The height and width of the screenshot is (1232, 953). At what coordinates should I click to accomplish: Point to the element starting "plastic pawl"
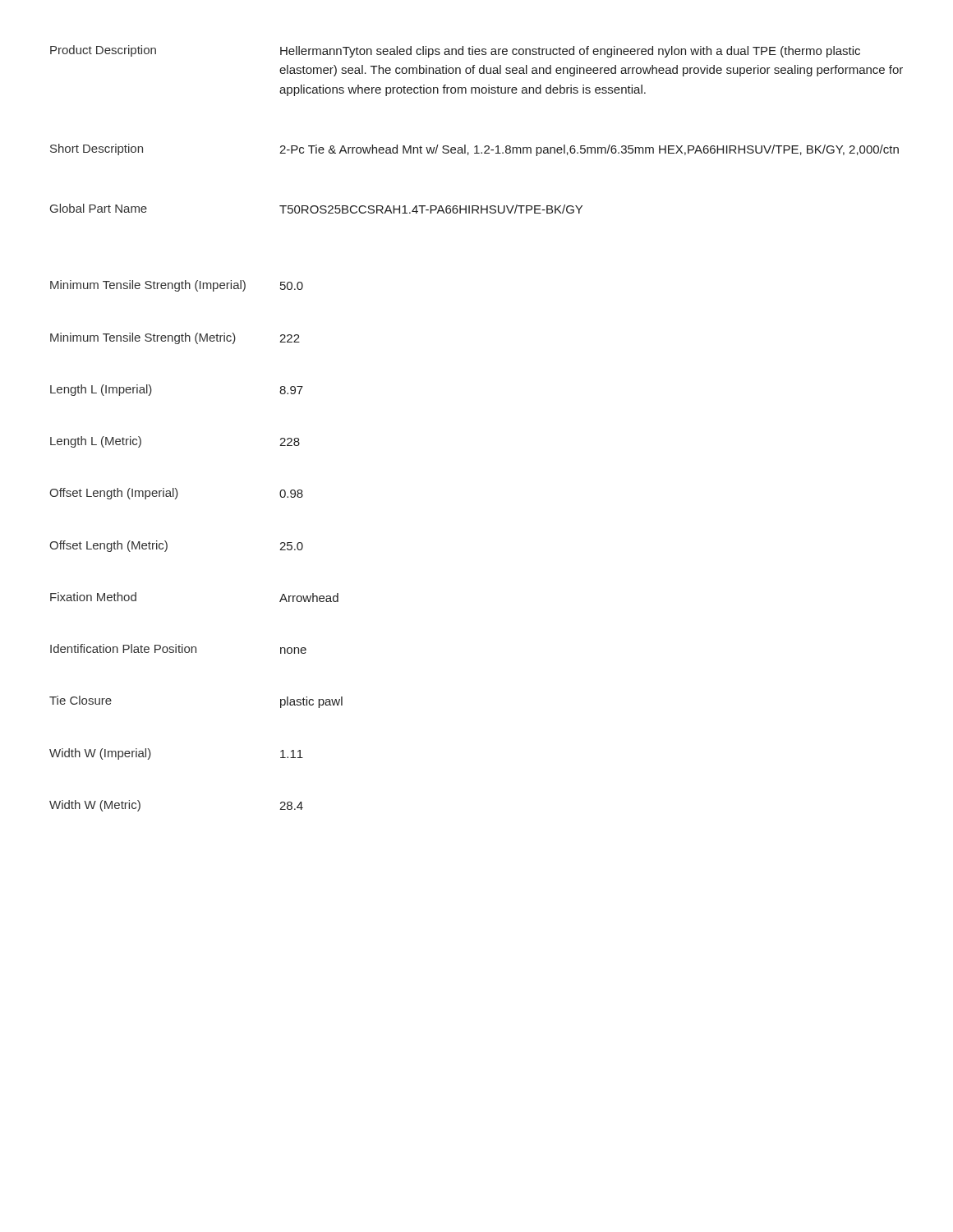click(311, 701)
